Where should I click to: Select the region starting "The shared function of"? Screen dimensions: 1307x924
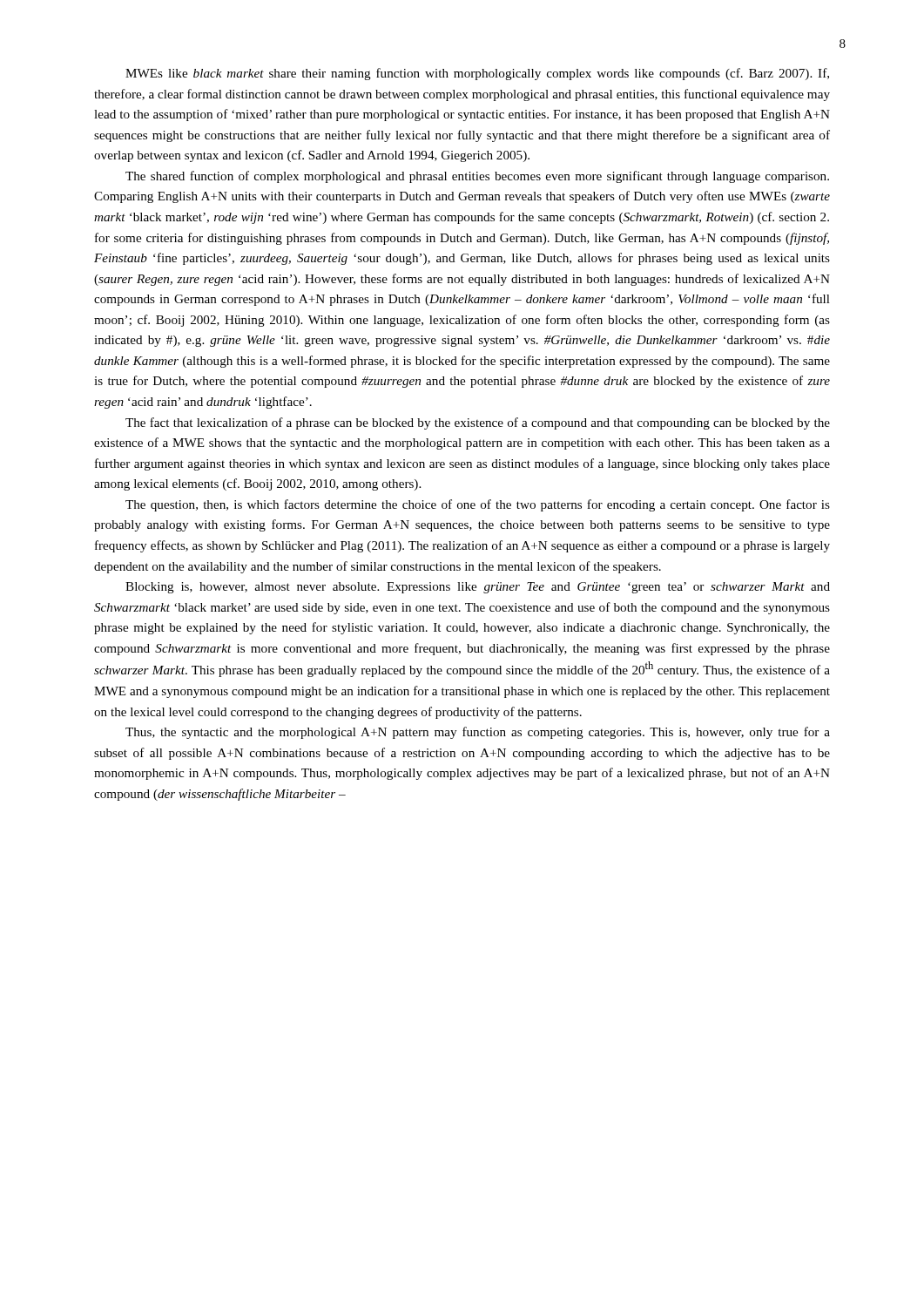(x=462, y=289)
